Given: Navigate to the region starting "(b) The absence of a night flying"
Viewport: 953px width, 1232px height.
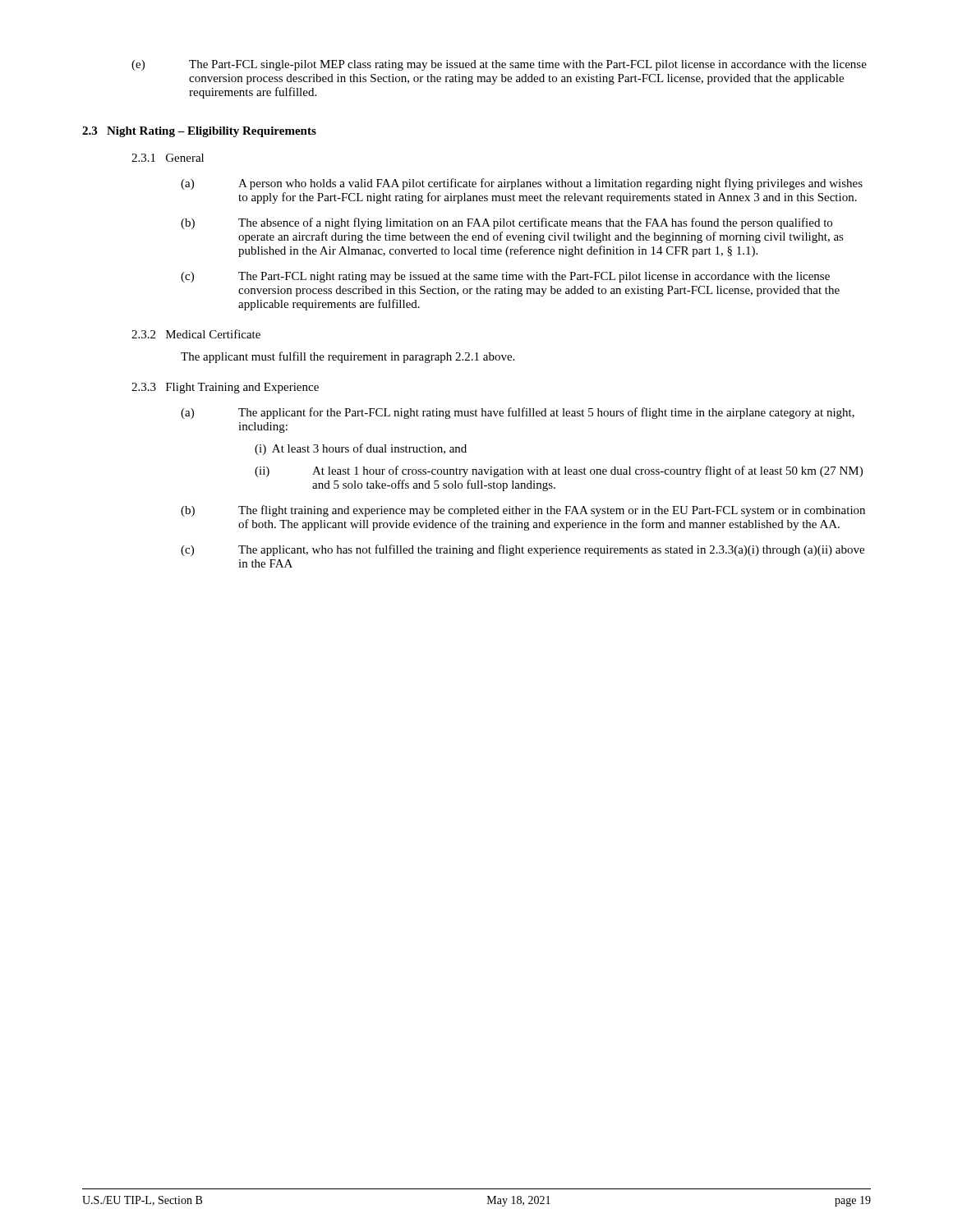Looking at the screenshot, I should point(526,237).
